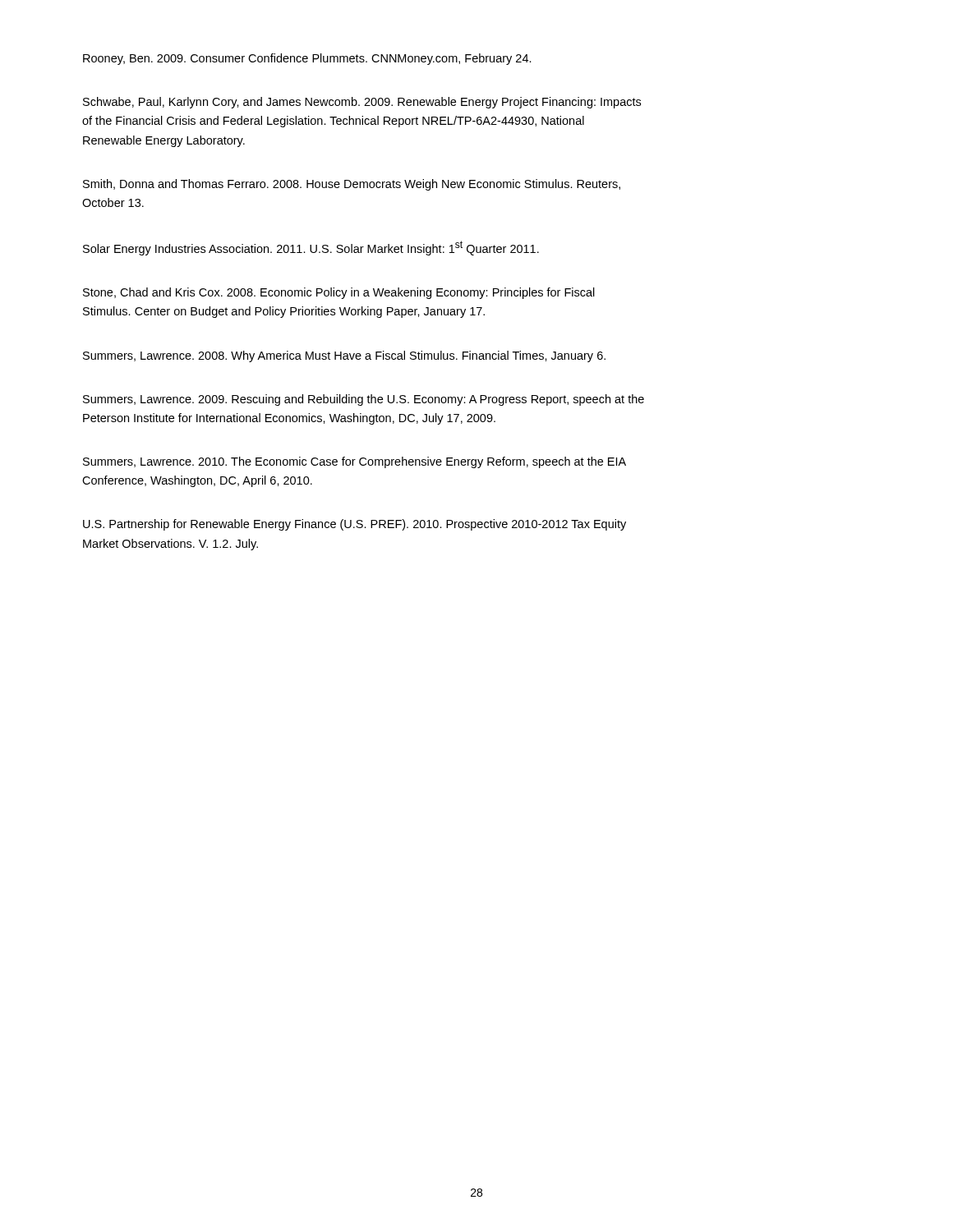Locate the text block starting "Summers, Lawrence. 2009. Rescuing"
Viewport: 953px width, 1232px height.
363,408
